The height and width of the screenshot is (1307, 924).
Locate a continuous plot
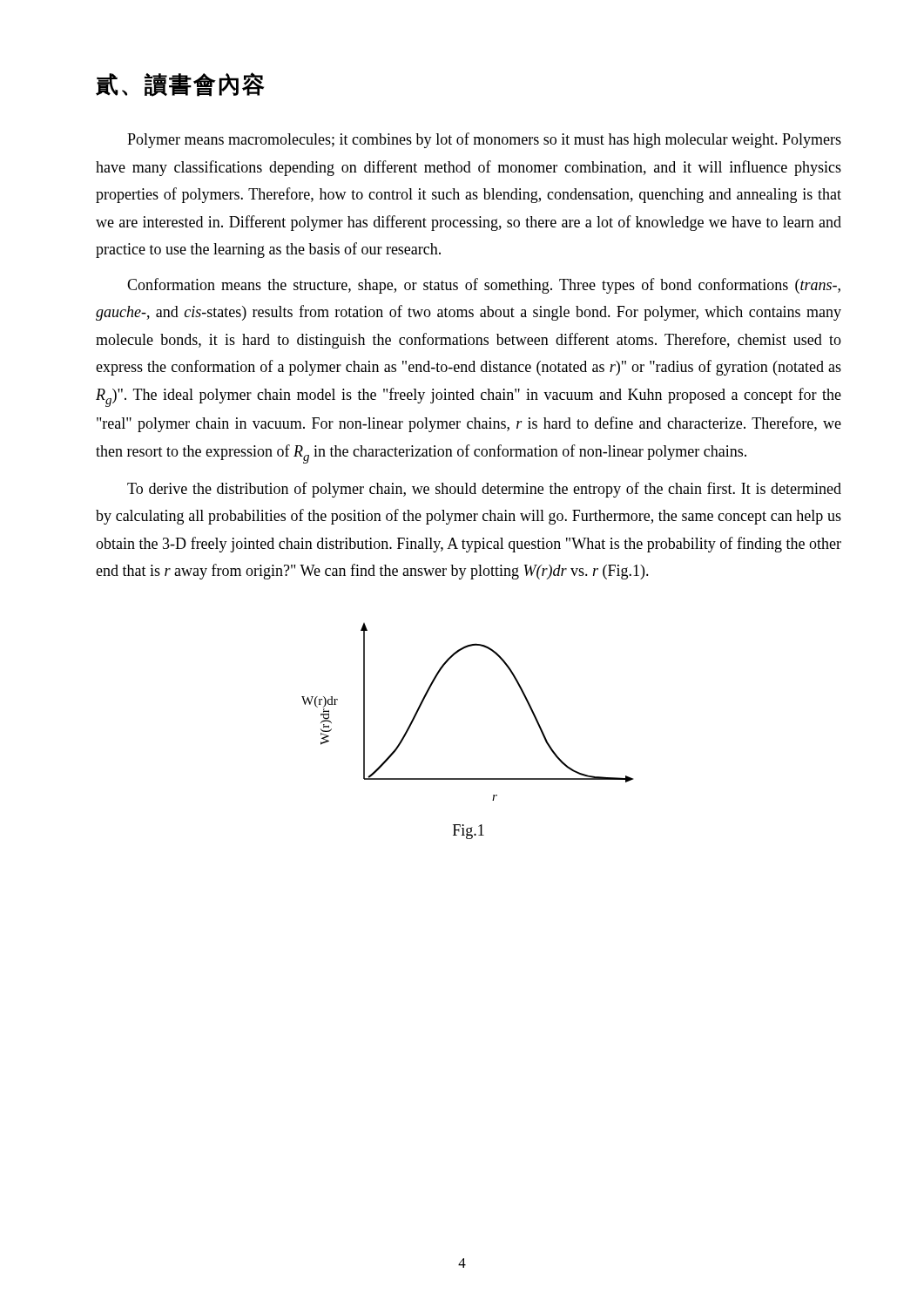click(x=469, y=716)
